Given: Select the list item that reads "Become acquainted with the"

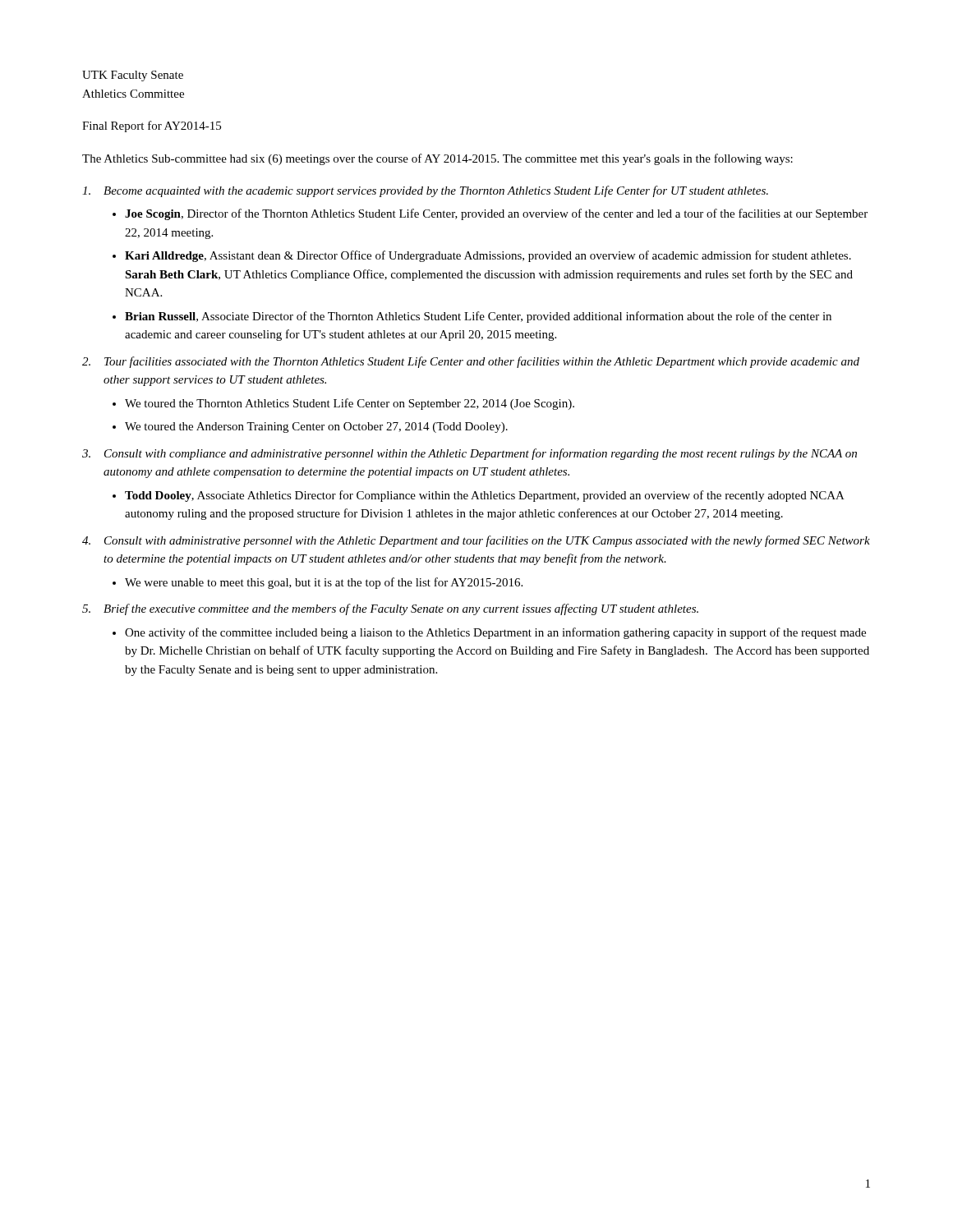Looking at the screenshot, I should click(x=476, y=265).
